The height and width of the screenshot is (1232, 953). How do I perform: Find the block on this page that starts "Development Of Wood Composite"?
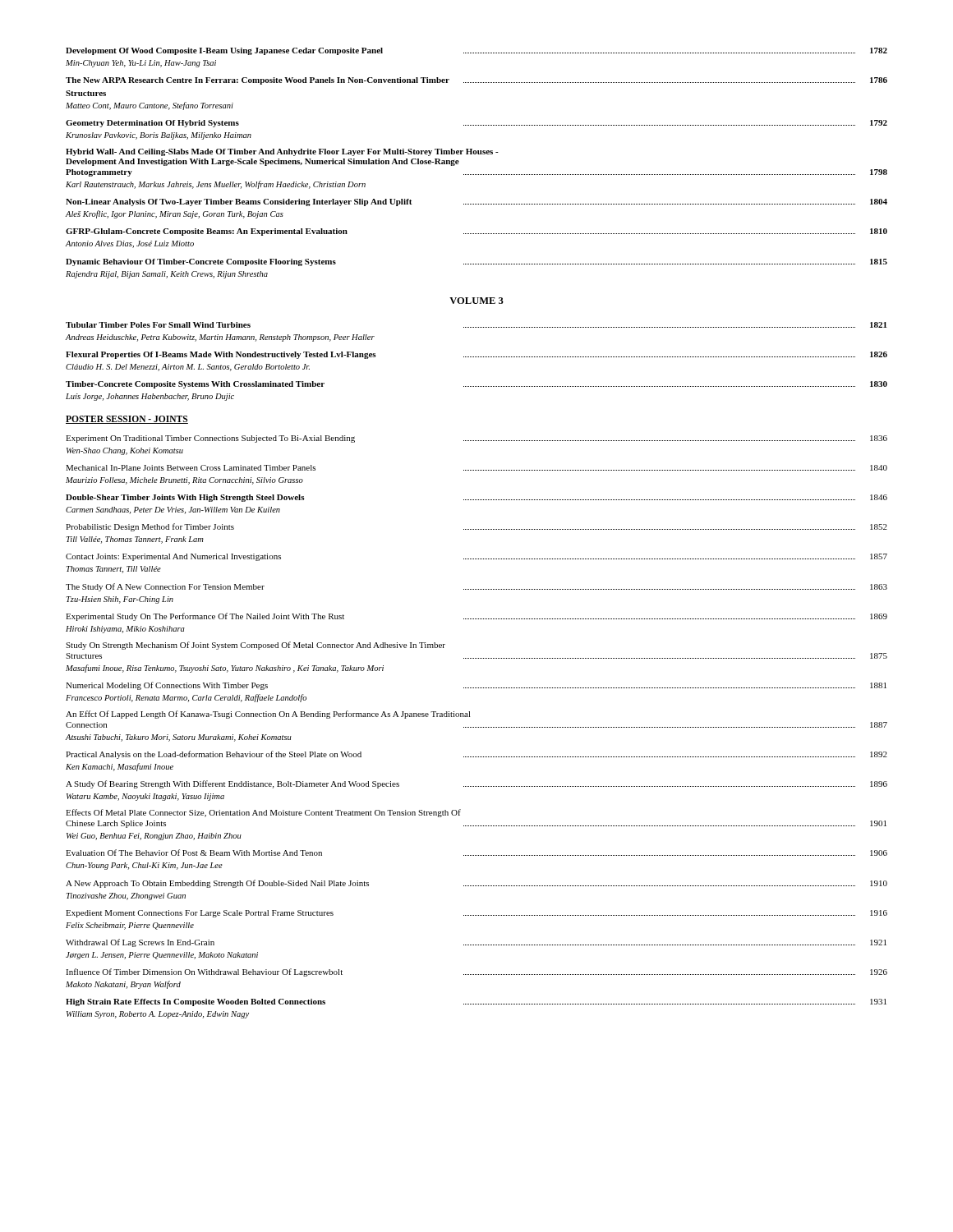point(476,57)
